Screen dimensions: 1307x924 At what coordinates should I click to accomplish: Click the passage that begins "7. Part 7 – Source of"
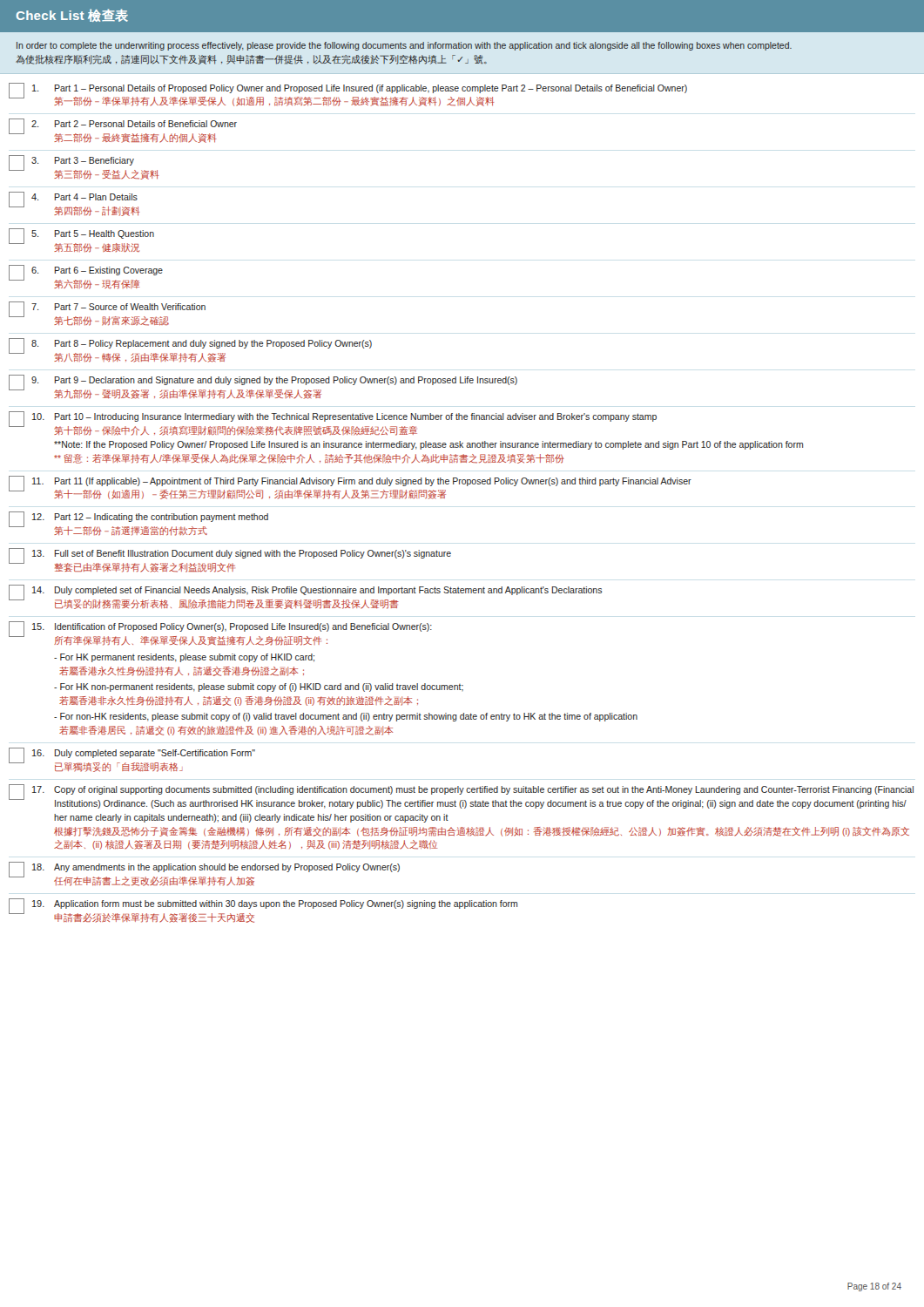(x=107, y=314)
